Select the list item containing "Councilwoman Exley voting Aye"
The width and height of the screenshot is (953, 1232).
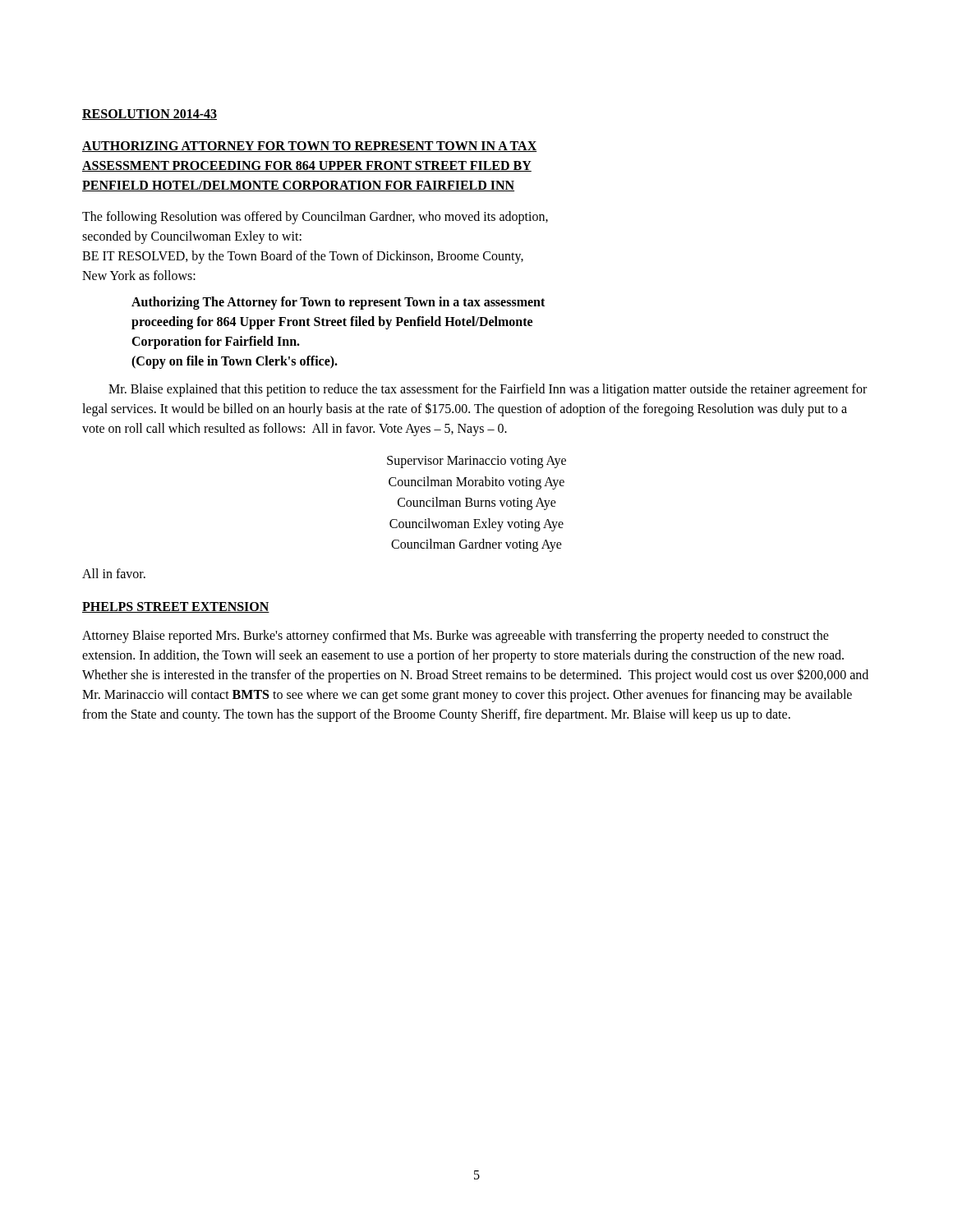(476, 523)
